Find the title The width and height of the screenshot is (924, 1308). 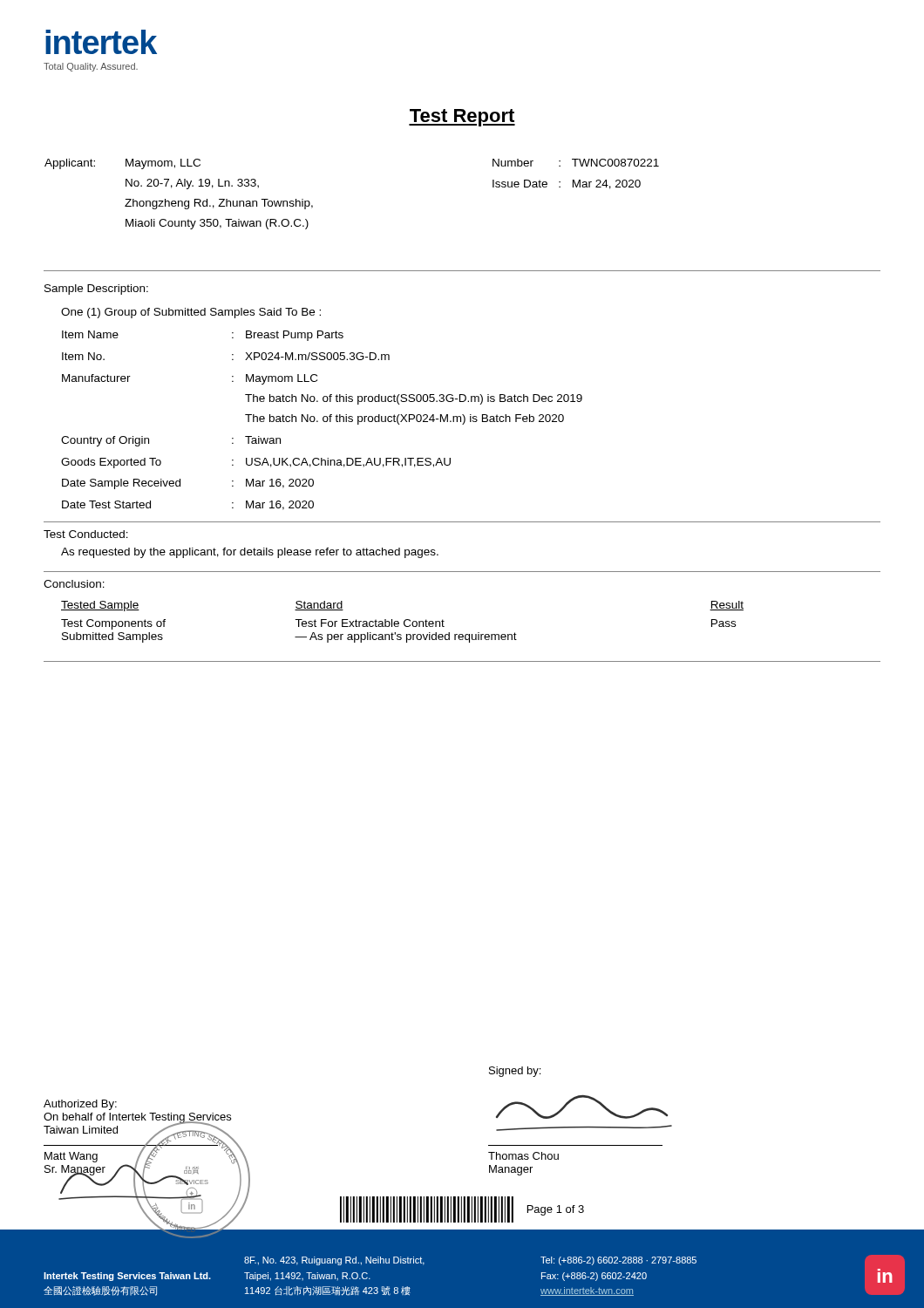click(x=462, y=116)
